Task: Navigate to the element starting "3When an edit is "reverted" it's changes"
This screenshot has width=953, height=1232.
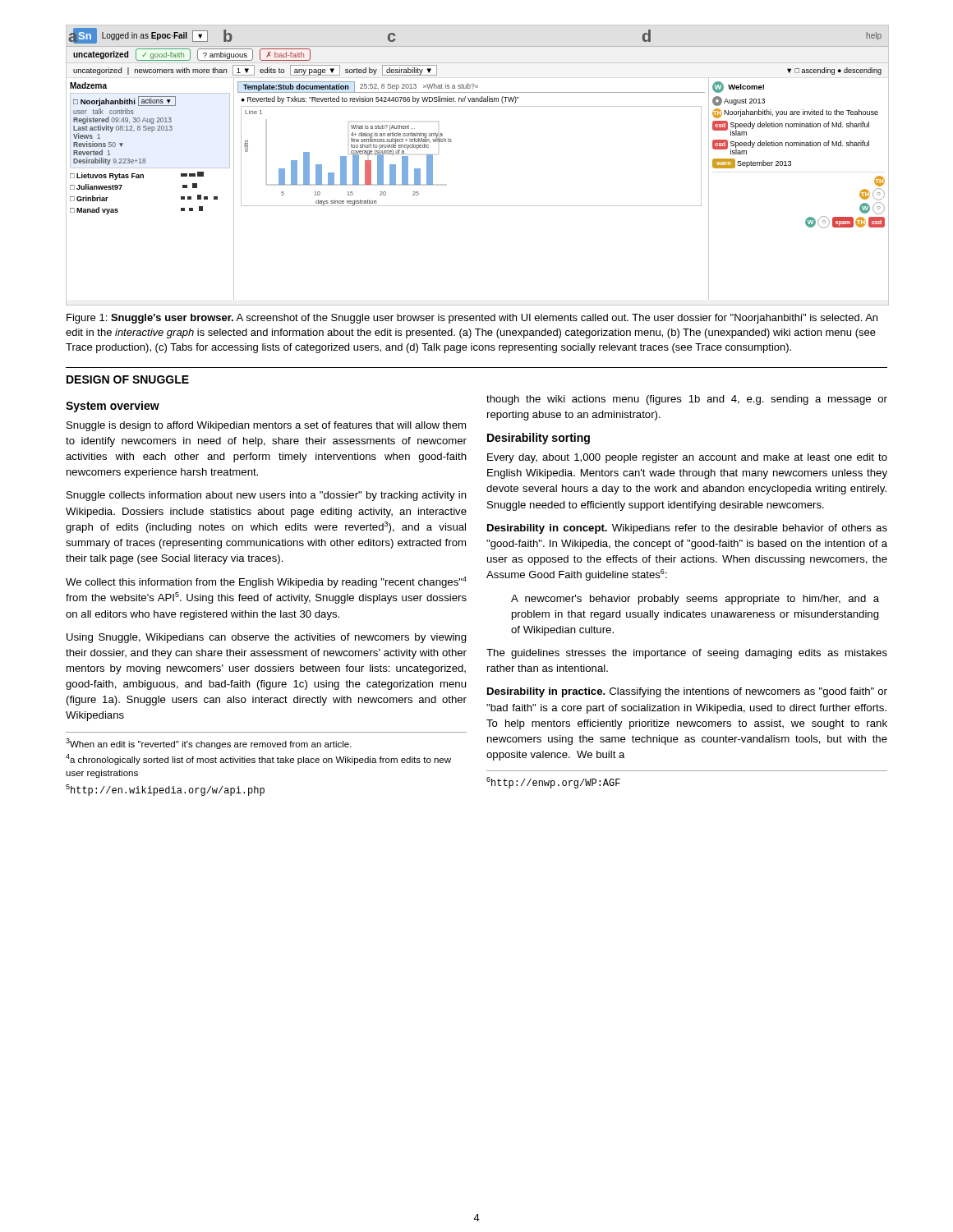Action: pyautogui.click(x=209, y=742)
